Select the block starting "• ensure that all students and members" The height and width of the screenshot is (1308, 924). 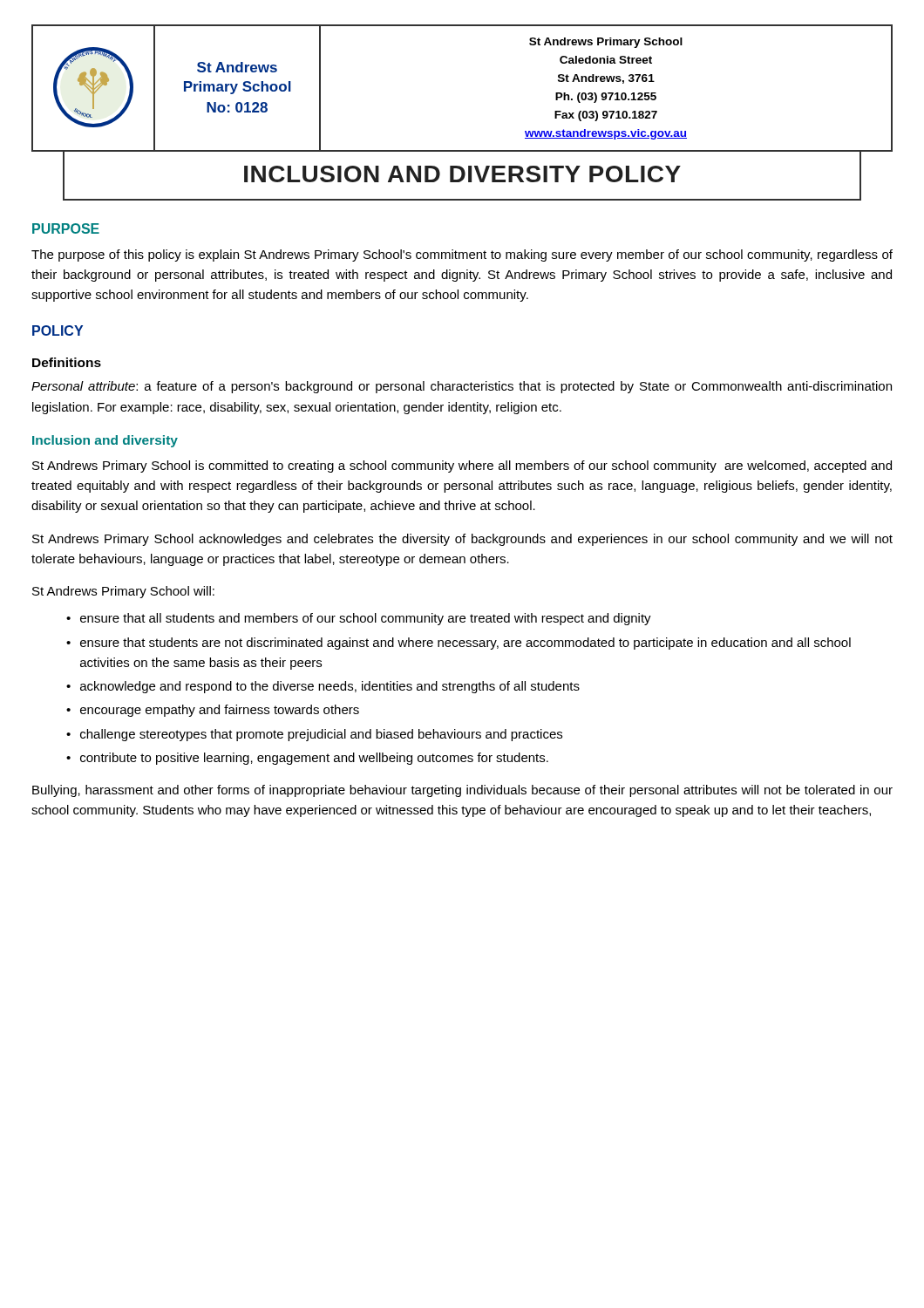coord(479,618)
